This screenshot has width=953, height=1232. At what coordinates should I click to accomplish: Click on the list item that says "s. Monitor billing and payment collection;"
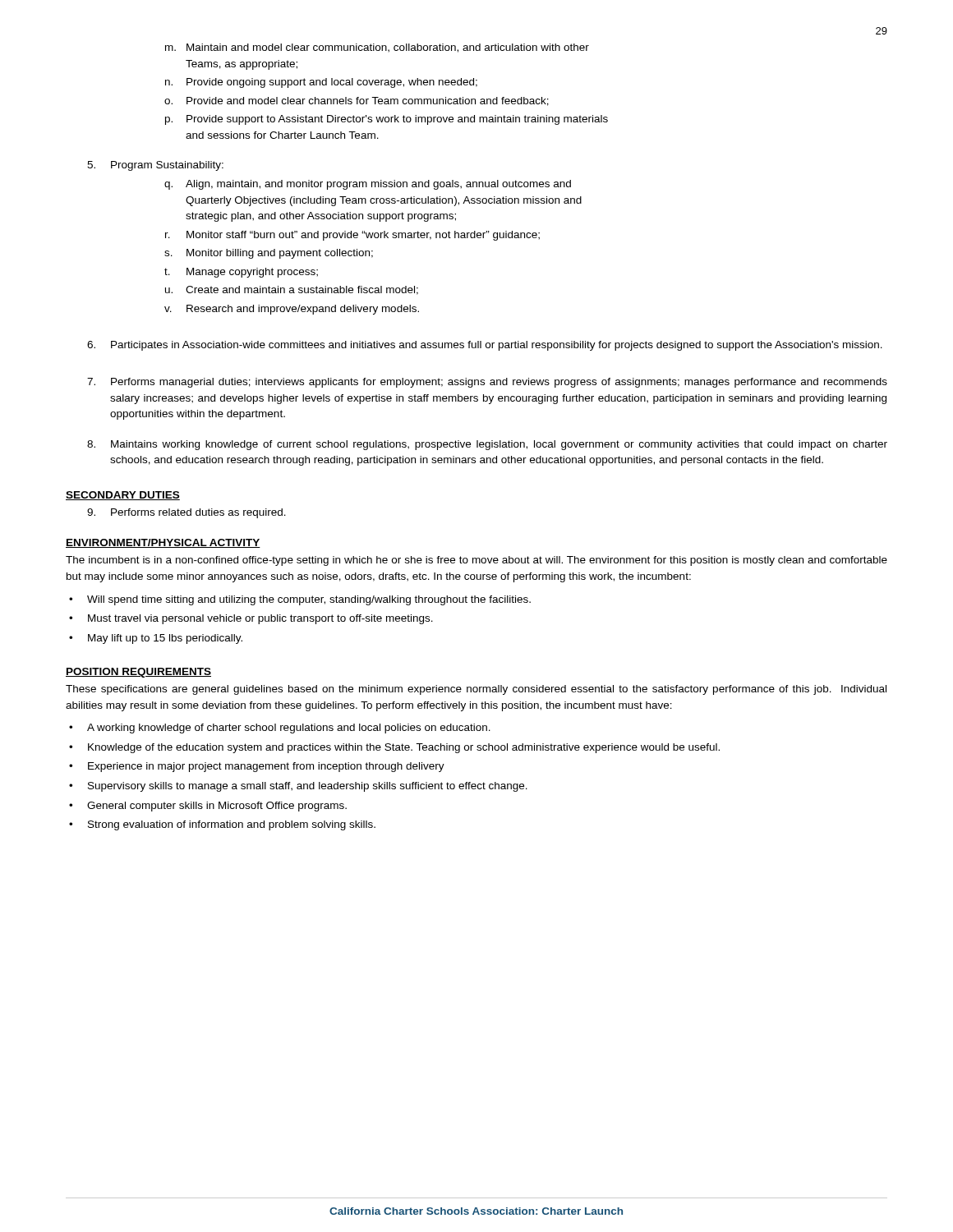pos(269,253)
